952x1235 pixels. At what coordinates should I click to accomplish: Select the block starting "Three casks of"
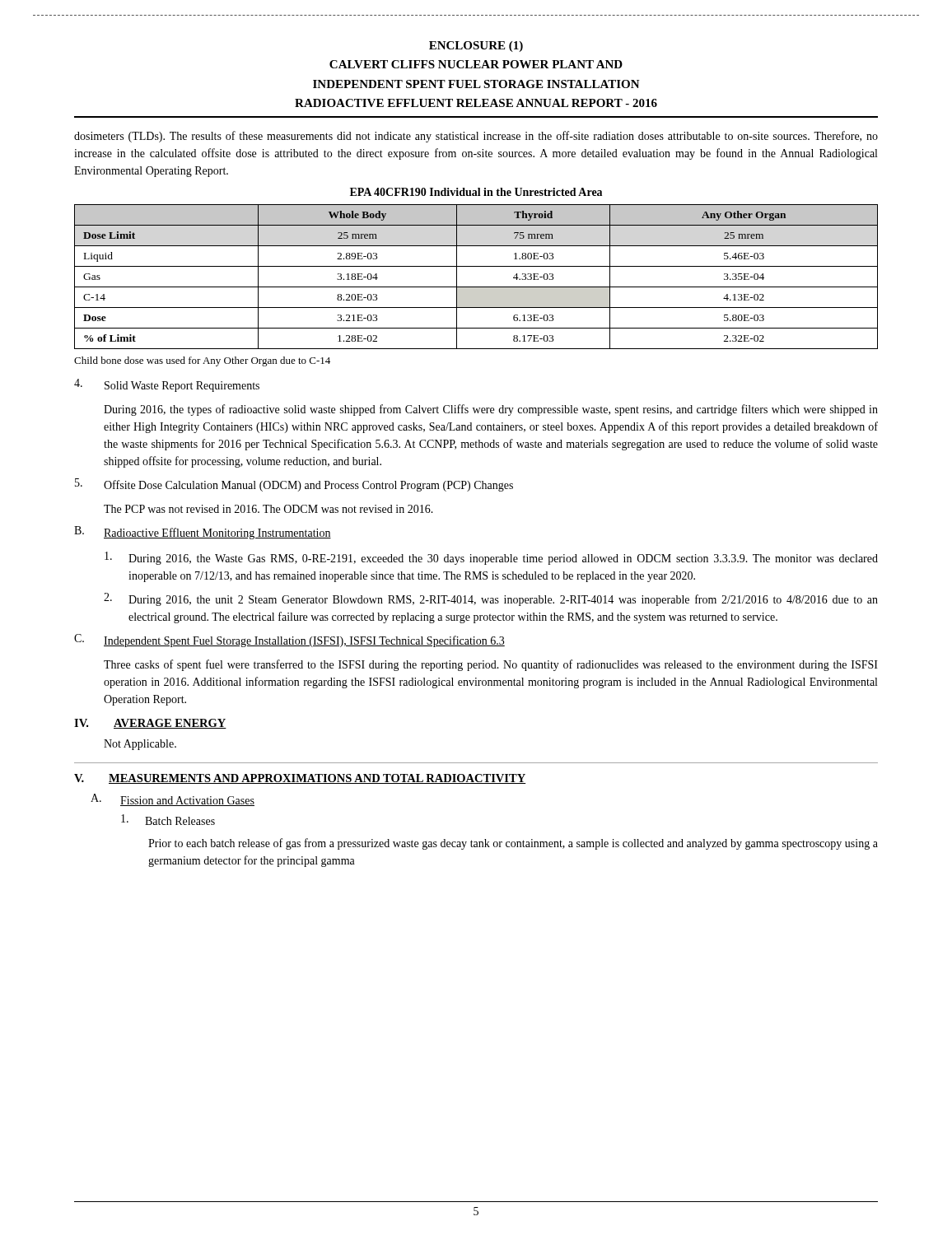pos(491,682)
